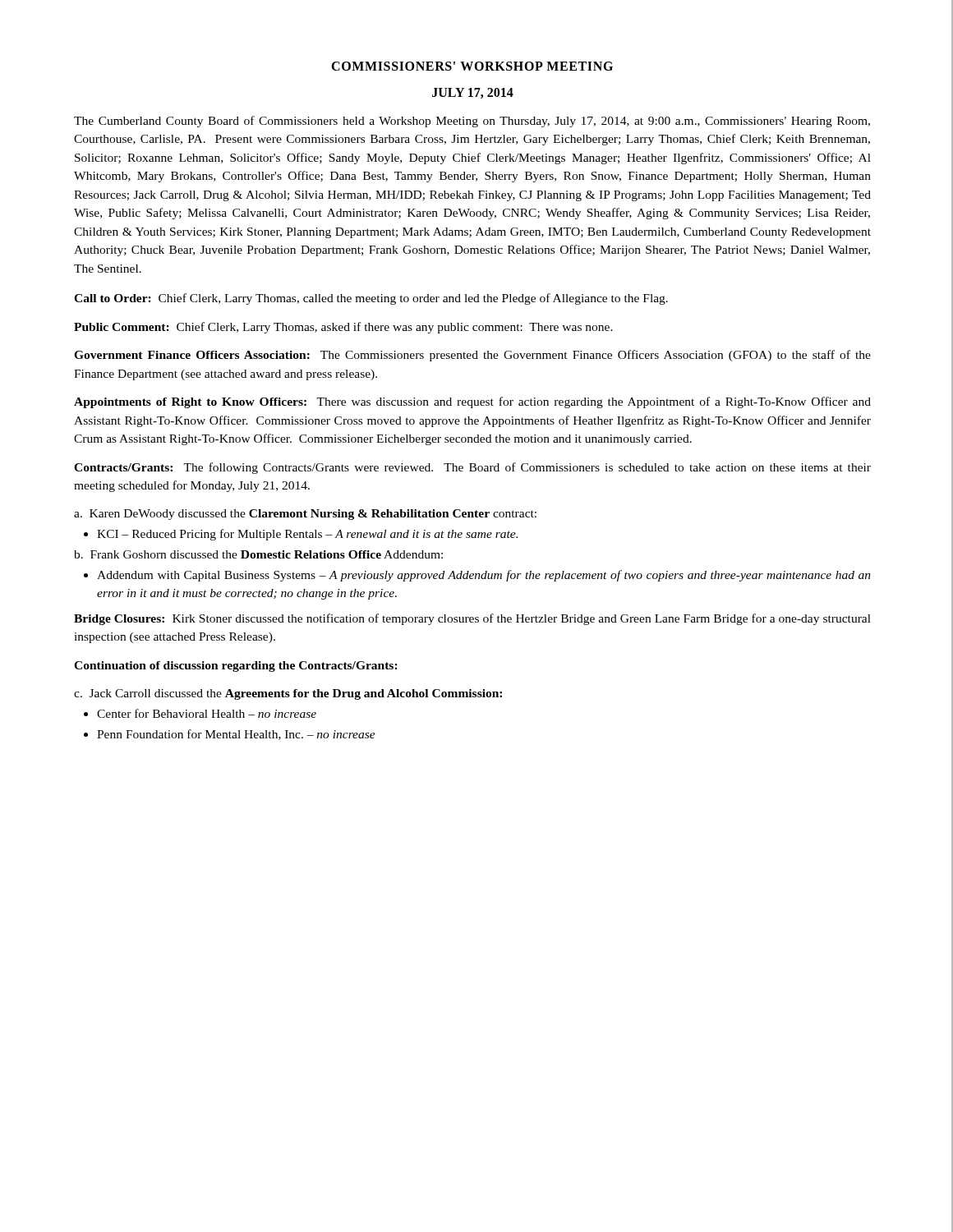Viewport: 953px width, 1232px height.
Task: Navigate to the block starting "COMMISSIONERS' WORKSHOP MEETING JULY 17,"
Action: (x=472, y=80)
